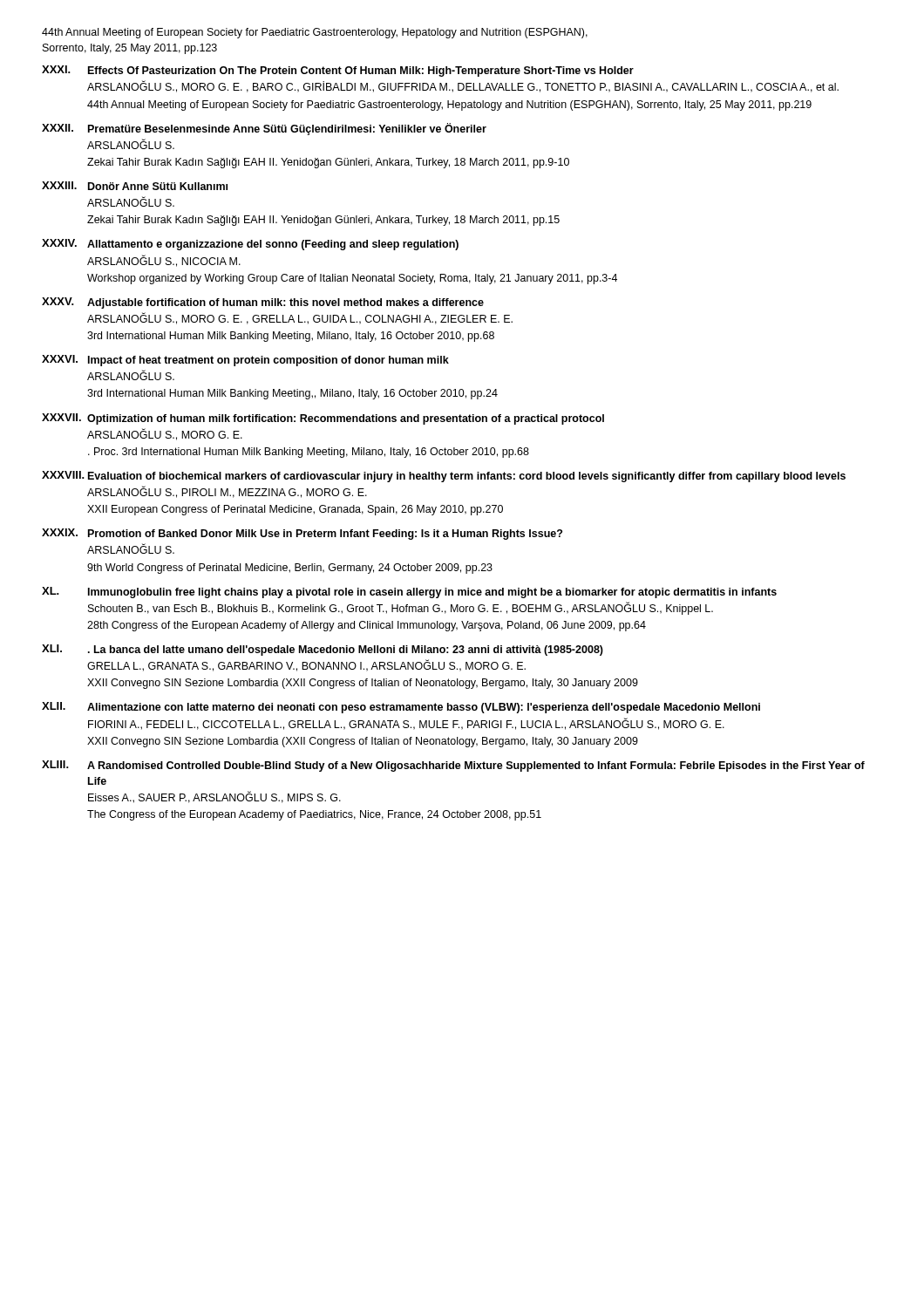Viewport: 924px width, 1308px height.
Task: Navigate to the element starting "XXXVI. Impact of heat"
Action: [462, 377]
